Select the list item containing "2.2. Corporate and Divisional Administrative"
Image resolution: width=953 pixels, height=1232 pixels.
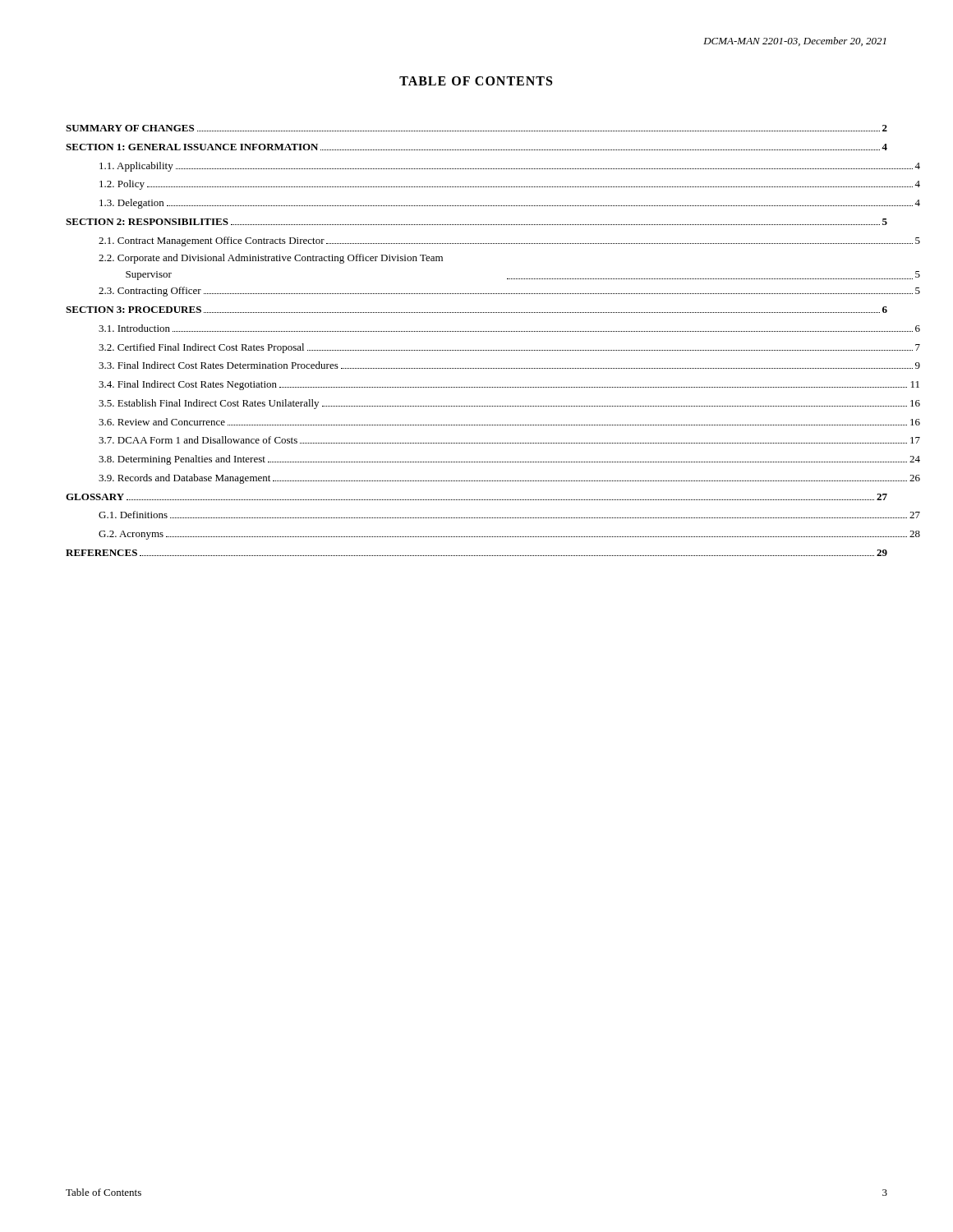(x=271, y=259)
